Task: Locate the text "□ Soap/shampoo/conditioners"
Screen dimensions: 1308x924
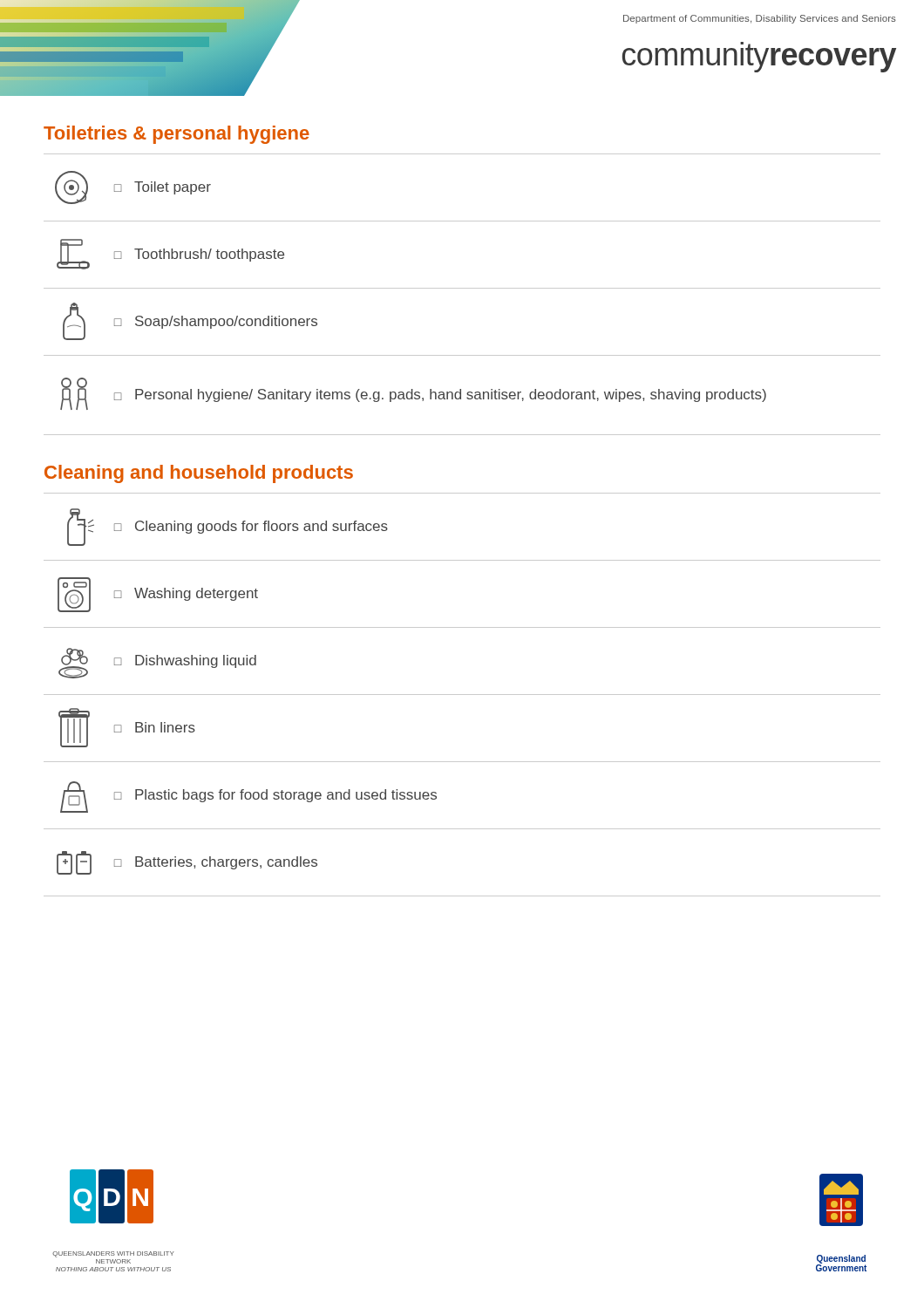Action: coord(190,321)
